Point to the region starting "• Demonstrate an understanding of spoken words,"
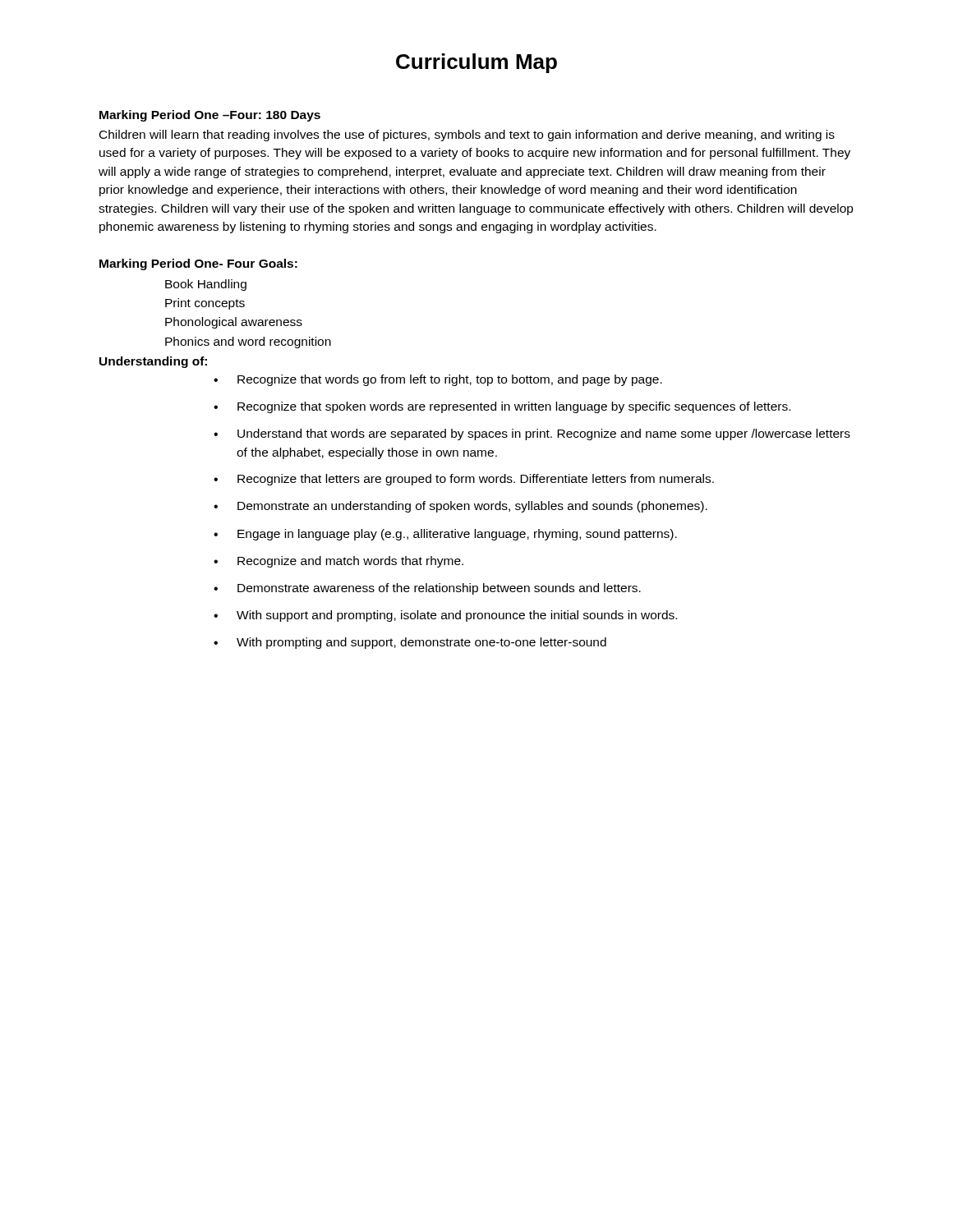 click(x=534, y=507)
